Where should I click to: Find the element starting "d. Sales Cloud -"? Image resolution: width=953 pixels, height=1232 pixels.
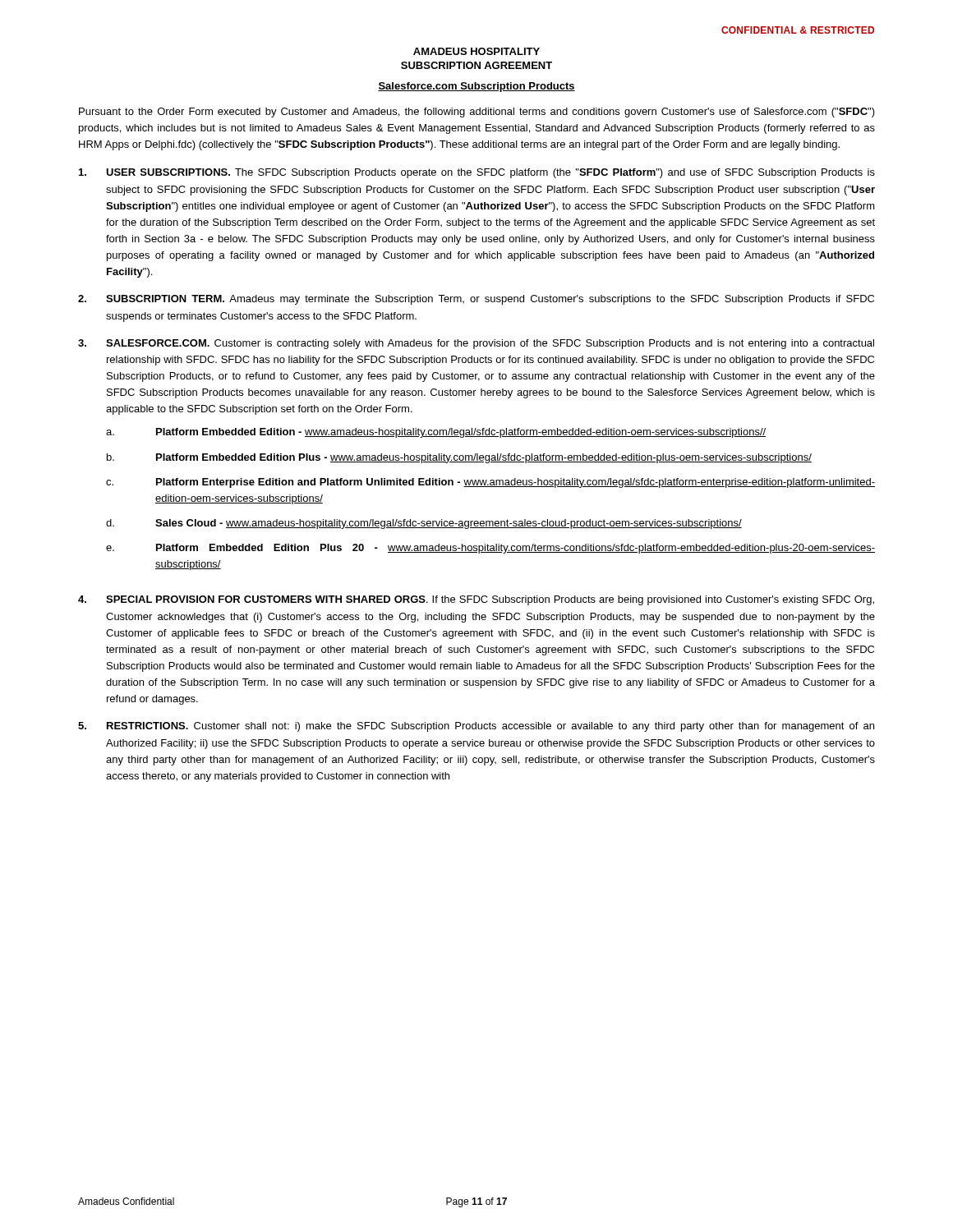pos(490,523)
